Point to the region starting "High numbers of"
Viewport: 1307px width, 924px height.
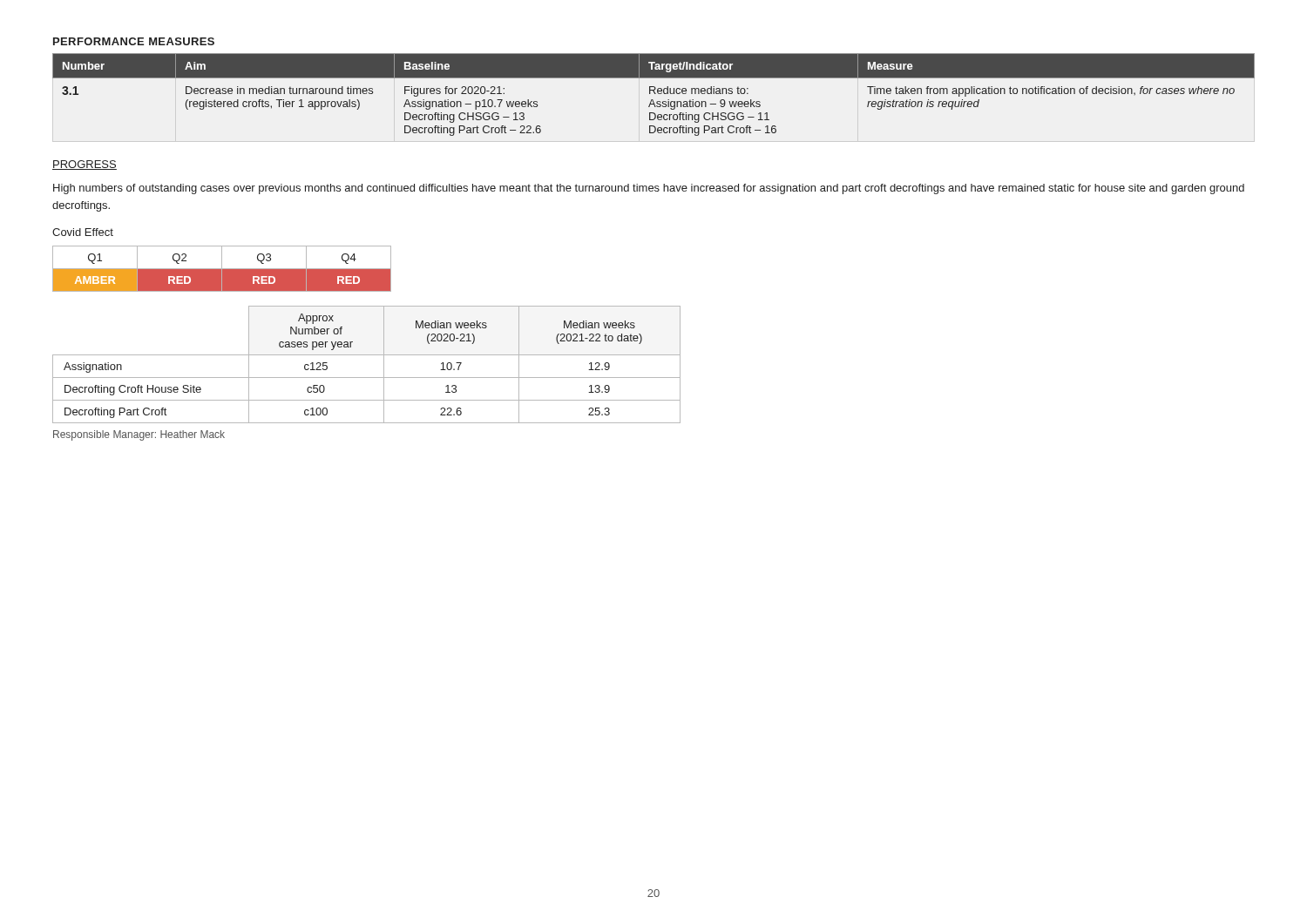tap(648, 196)
